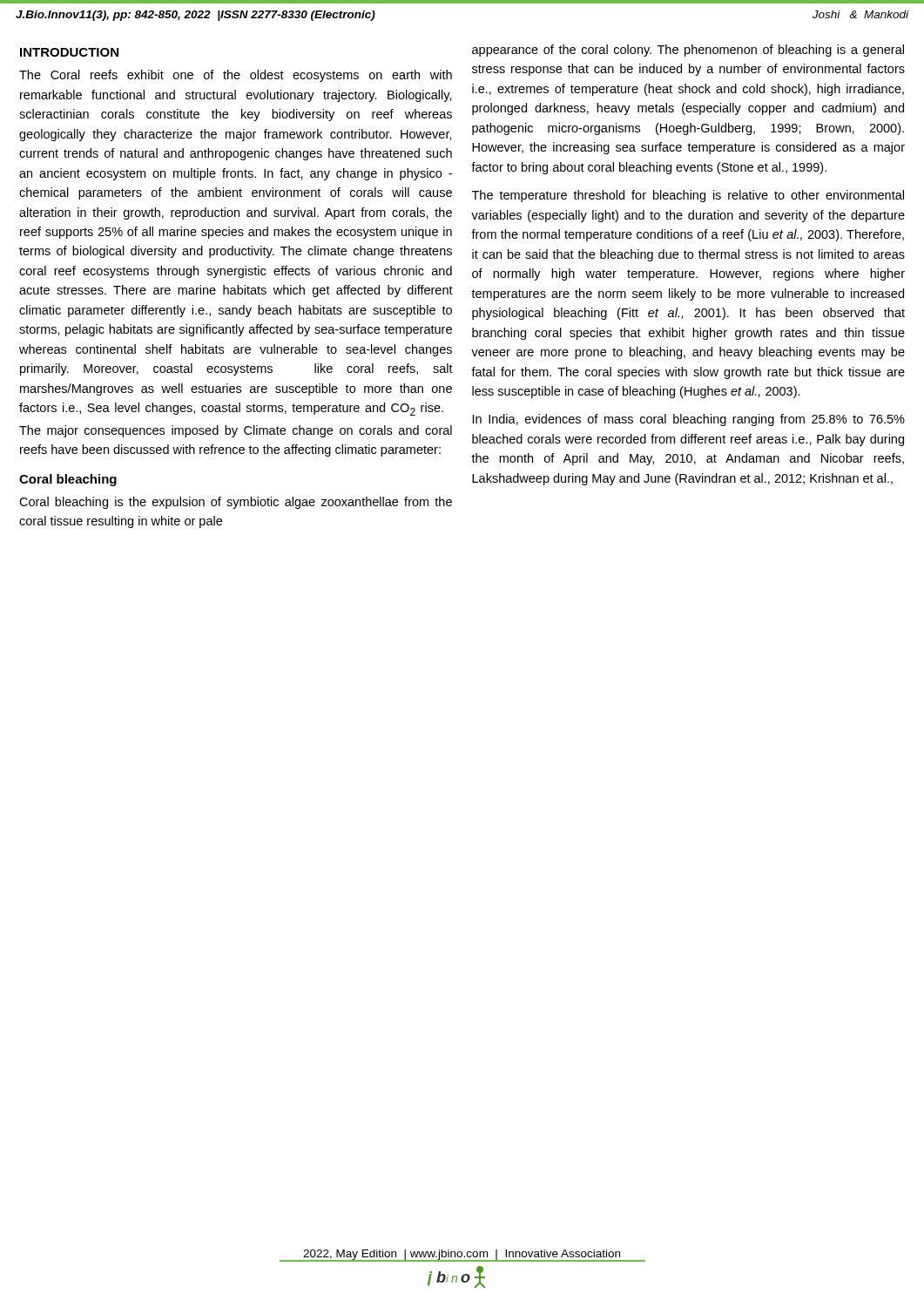The width and height of the screenshot is (924, 1307).
Task: Select the block starting "Coral bleaching is the expulsion of"
Action: (x=236, y=512)
